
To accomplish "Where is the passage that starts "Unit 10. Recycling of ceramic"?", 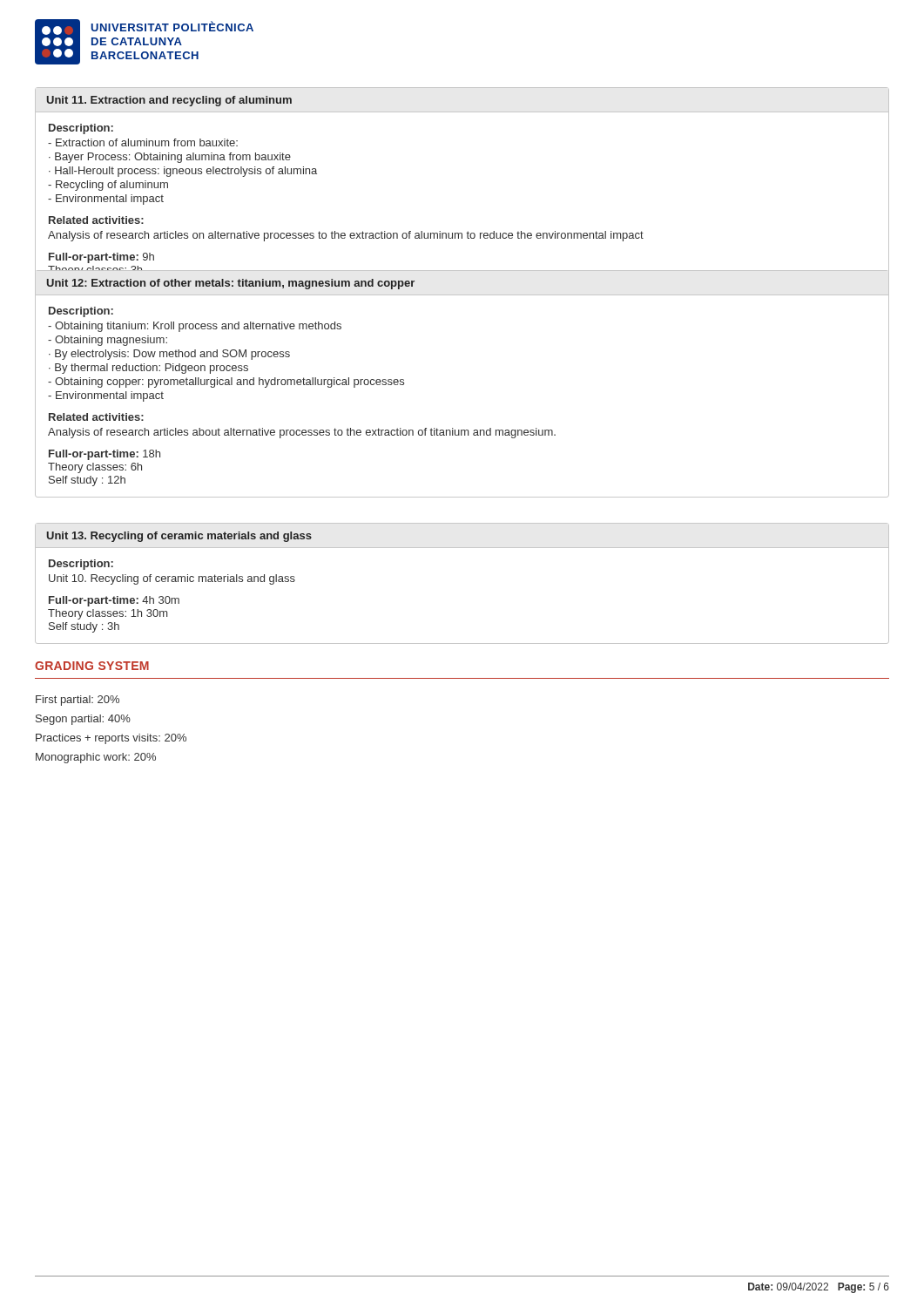I will (x=172, y=578).
